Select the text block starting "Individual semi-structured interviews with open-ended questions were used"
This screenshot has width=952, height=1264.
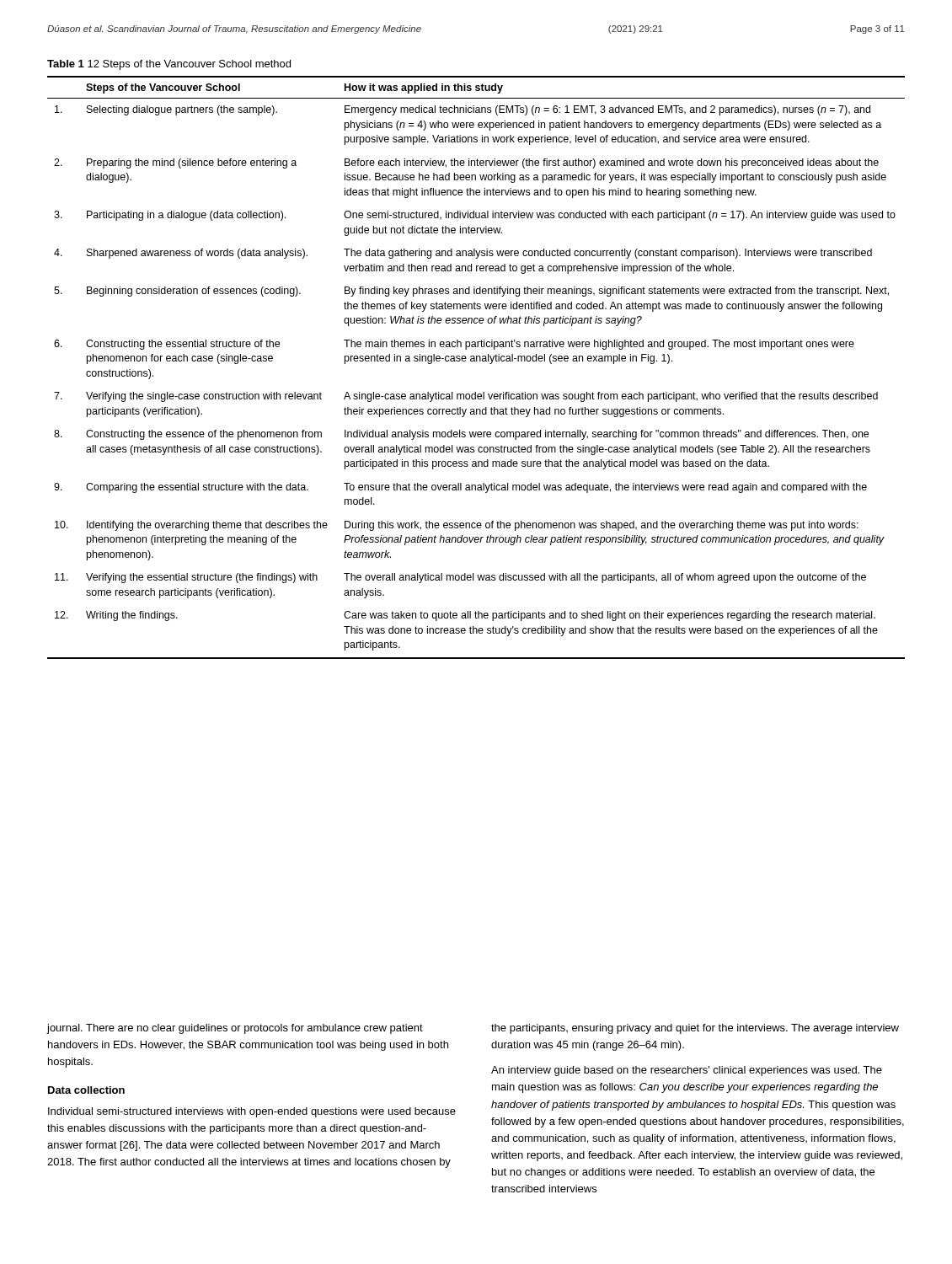(x=233, y=1030)
